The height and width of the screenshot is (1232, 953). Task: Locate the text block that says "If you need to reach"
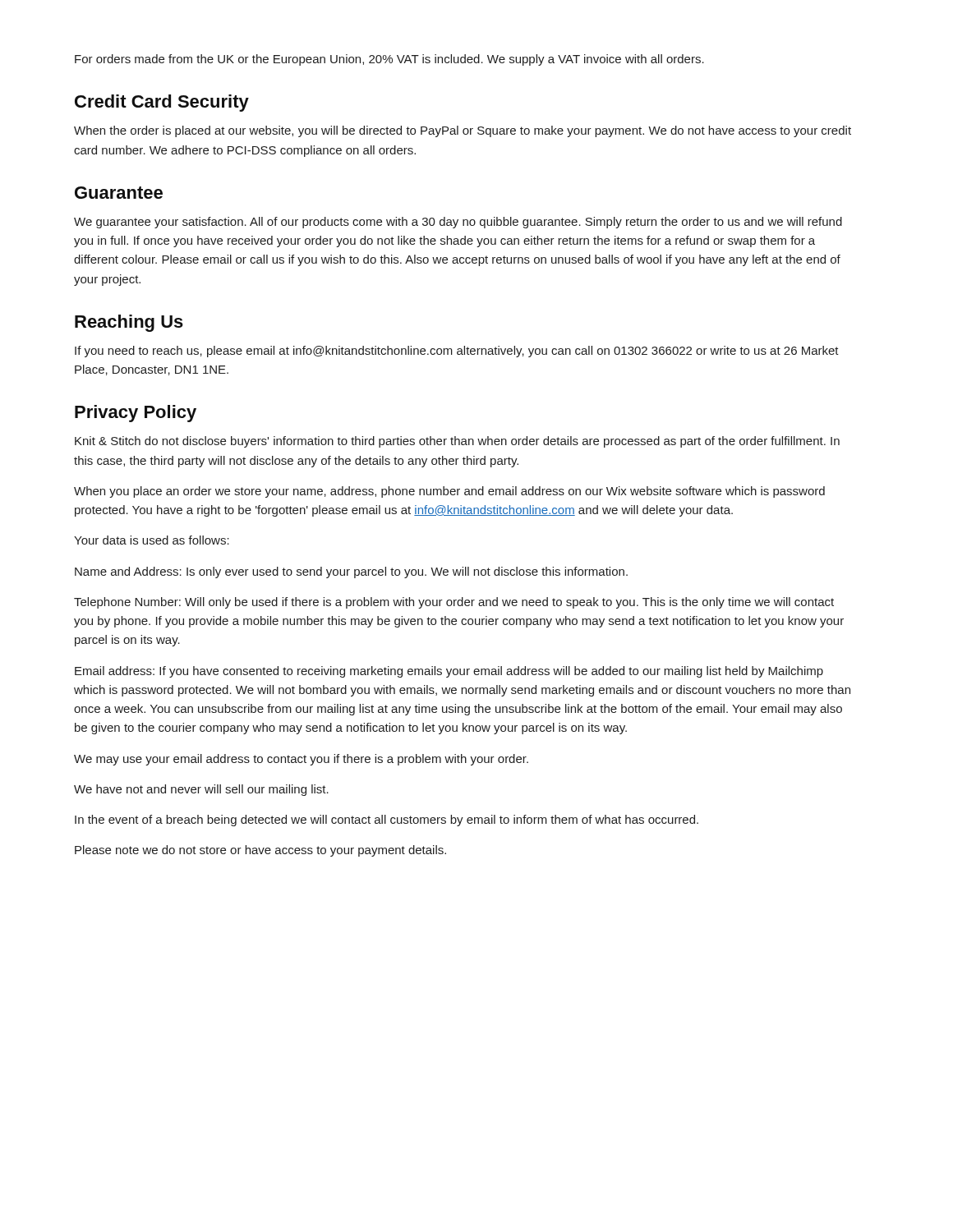(456, 360)
